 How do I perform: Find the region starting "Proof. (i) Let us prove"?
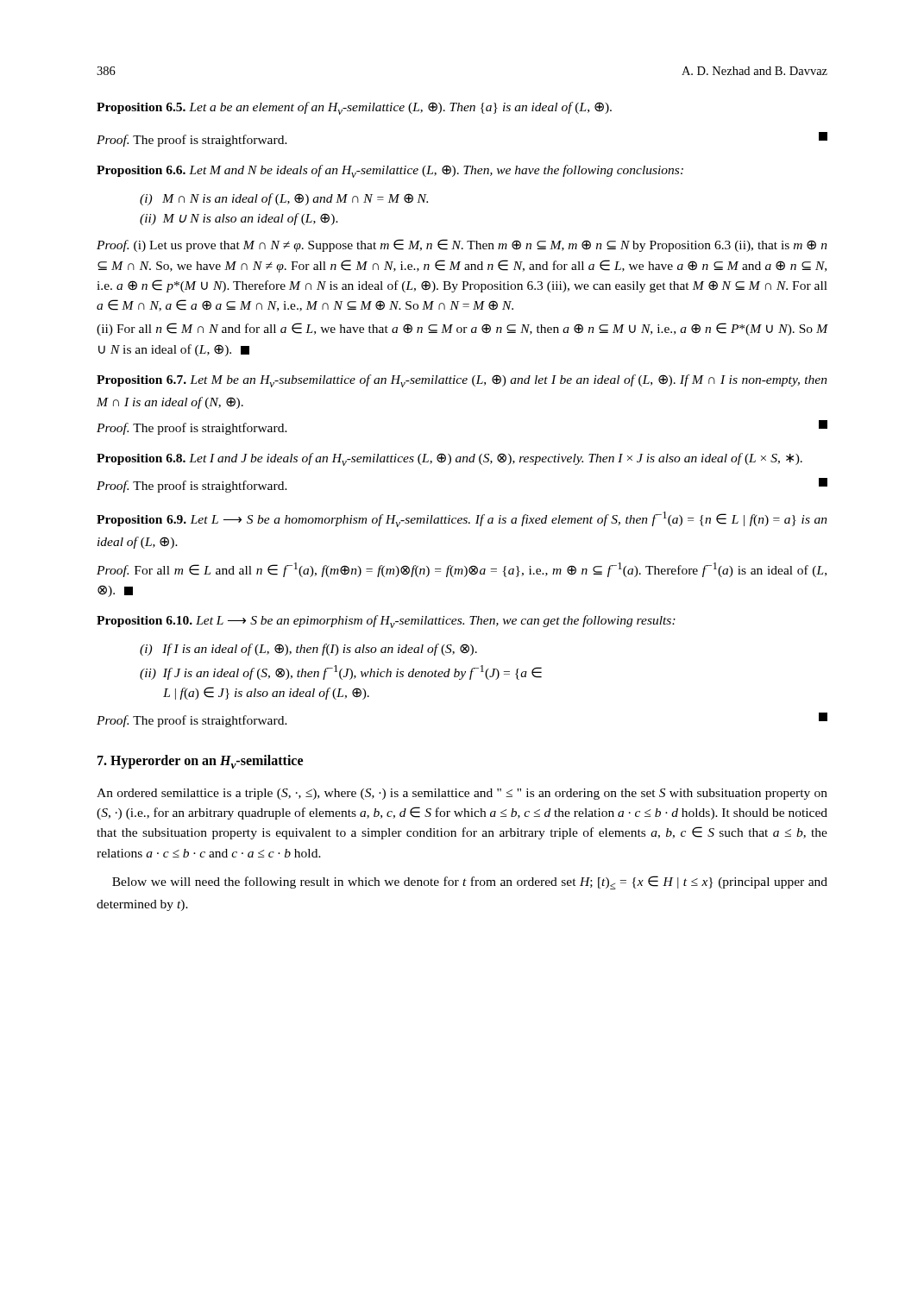point(462,297)
